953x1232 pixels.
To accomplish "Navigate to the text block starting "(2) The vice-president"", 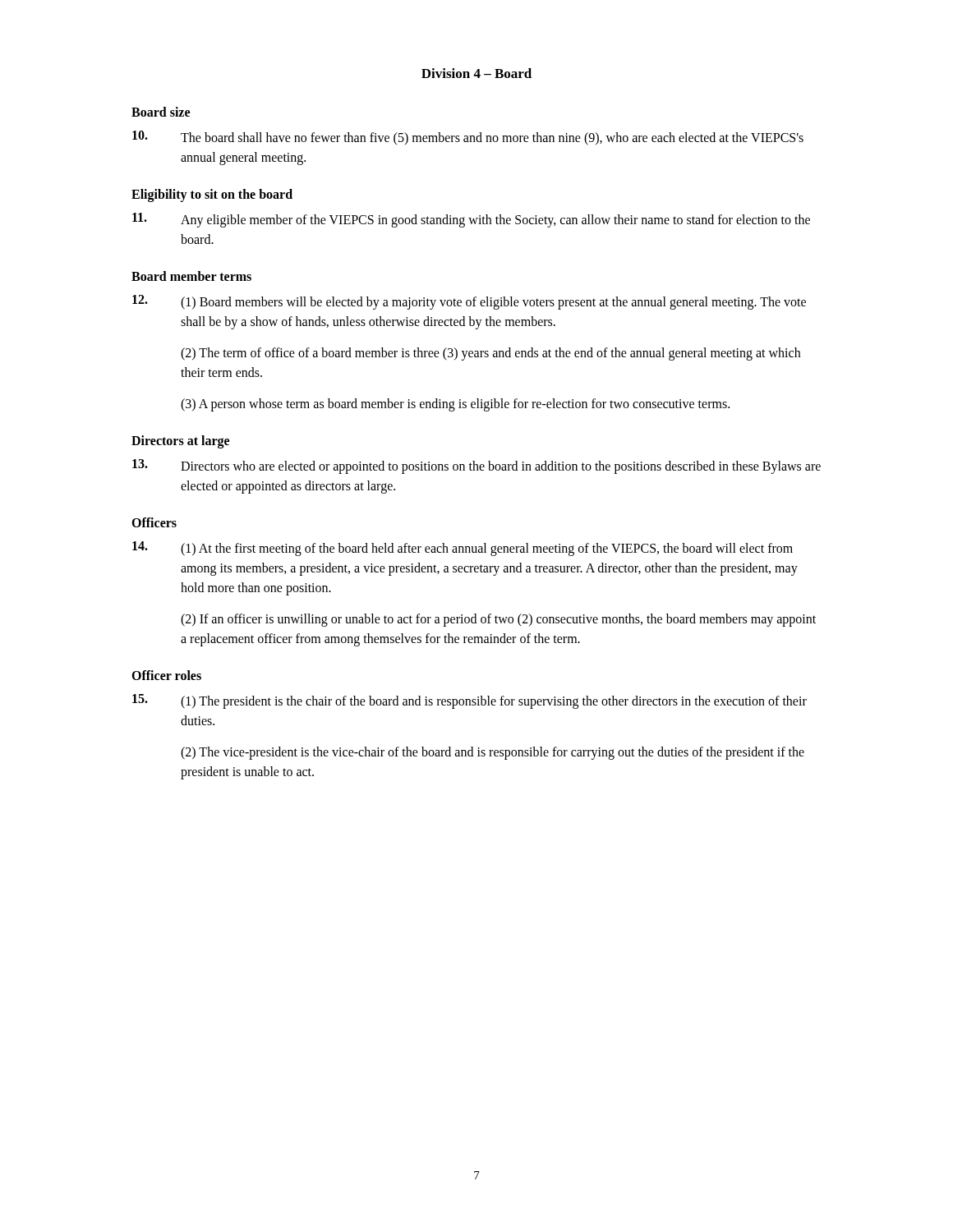I will pyautogui.click(x=493, y=762).
